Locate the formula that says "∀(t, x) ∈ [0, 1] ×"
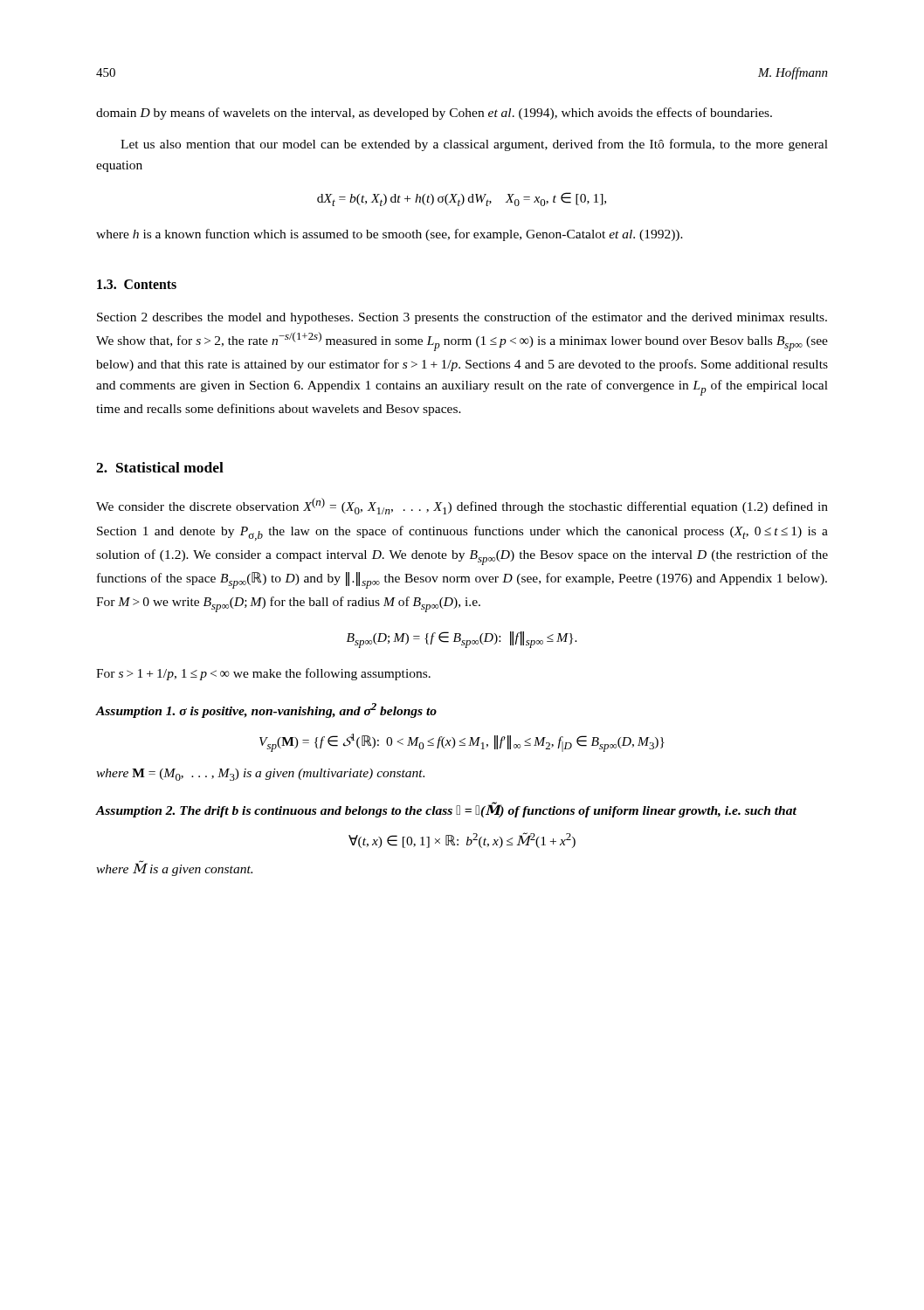Image resolution: width=924 pixels, height=1310 pixels. click(462, 839)
